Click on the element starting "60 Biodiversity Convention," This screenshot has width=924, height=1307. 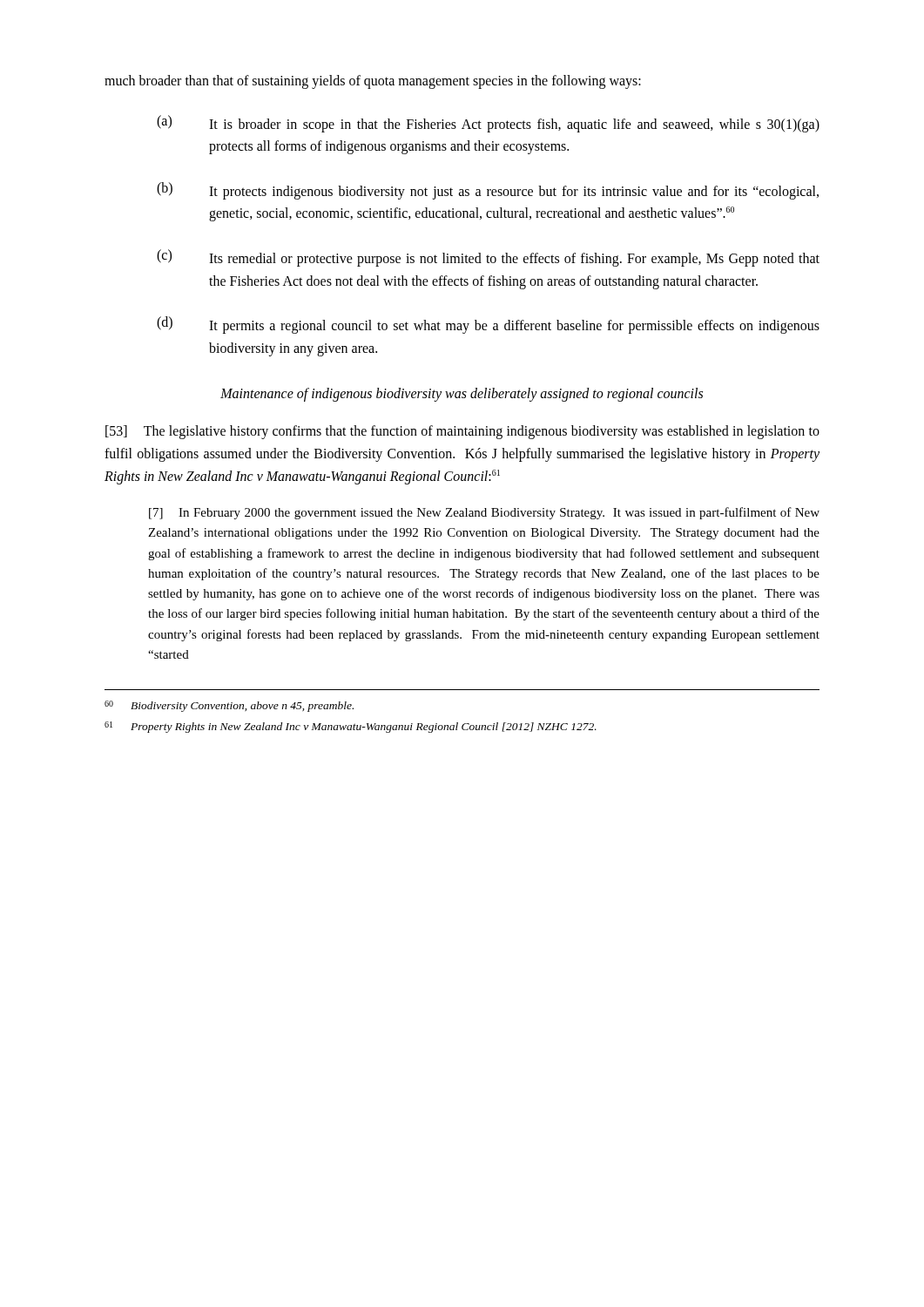(229, 706)
